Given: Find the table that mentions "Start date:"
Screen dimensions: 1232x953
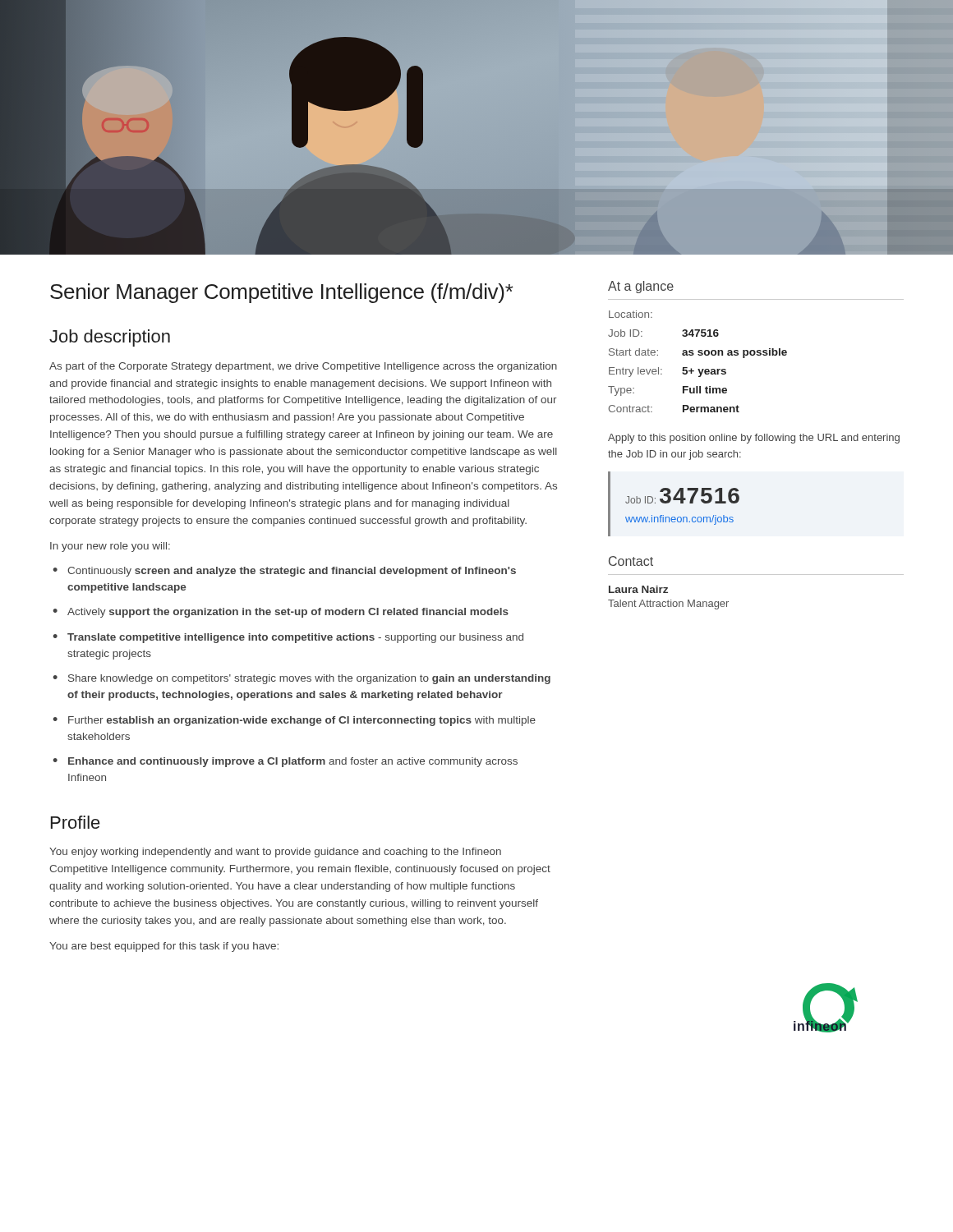Looking at the screenshot, I should click(x=756, y=361).
